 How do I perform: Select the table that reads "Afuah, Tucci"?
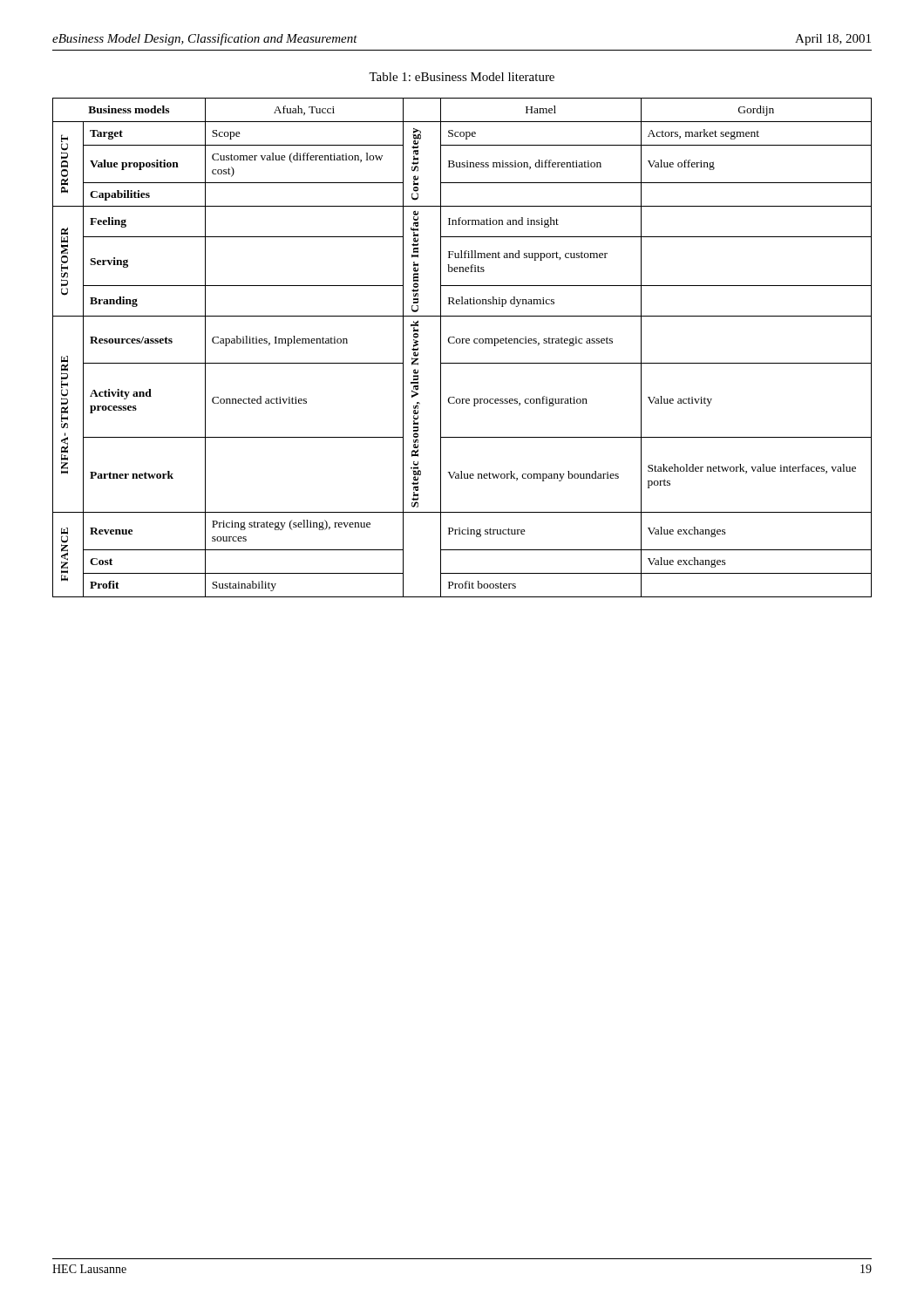(462, 347)
